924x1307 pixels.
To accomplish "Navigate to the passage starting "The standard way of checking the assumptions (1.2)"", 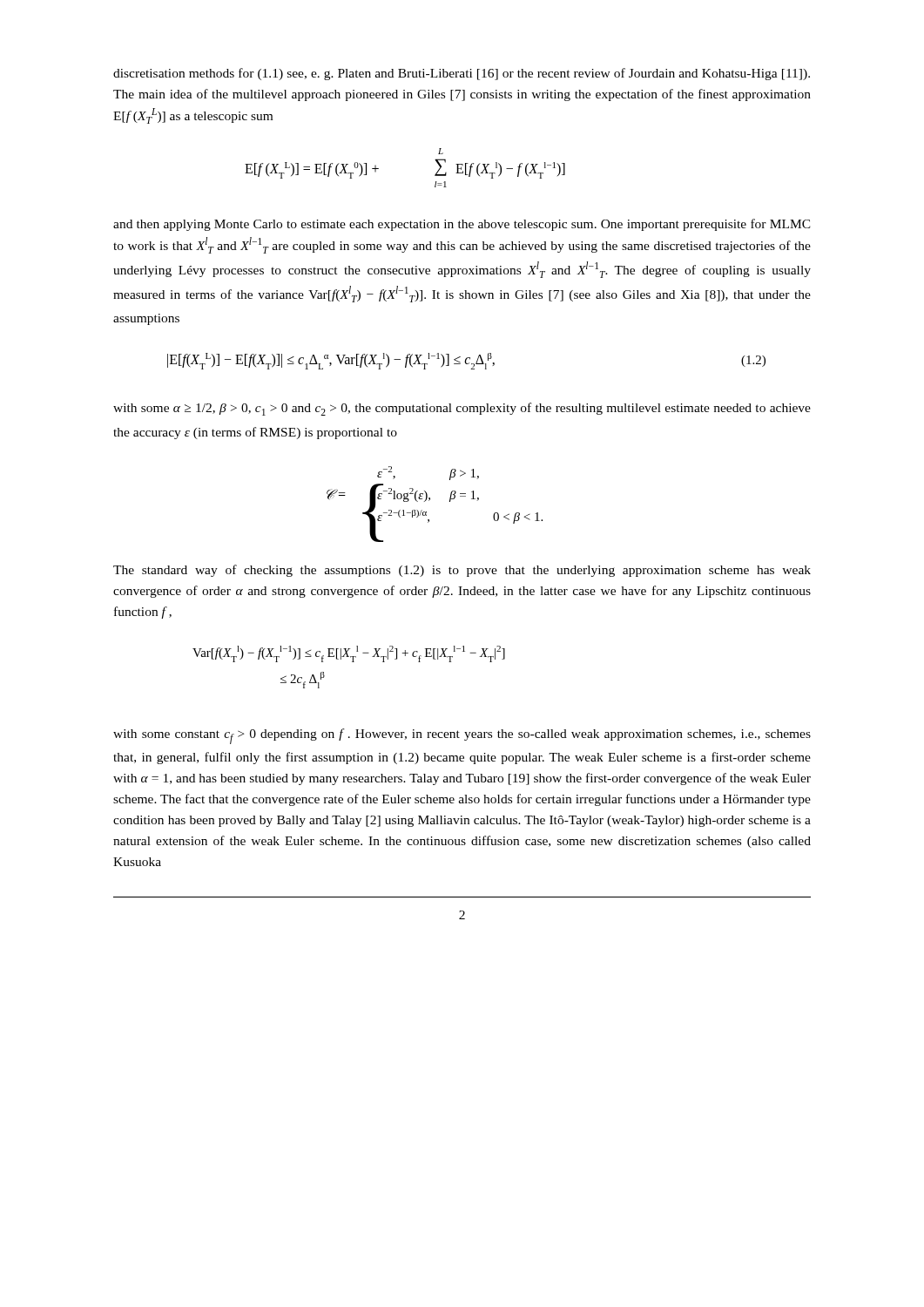I will (x=462, y=591).
